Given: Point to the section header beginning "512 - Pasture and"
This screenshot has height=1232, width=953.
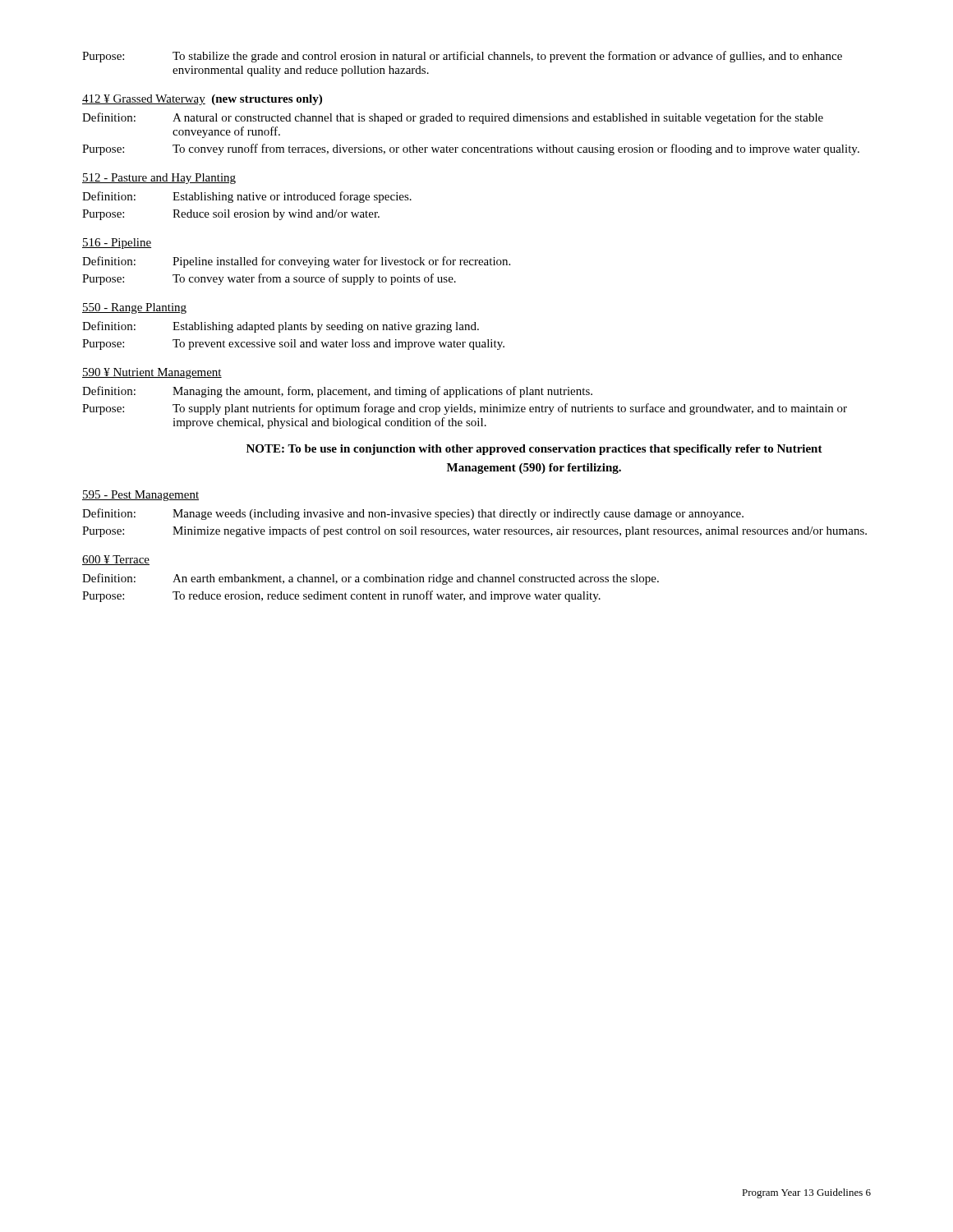Looking at the screenshot, I should pos(159,177).
